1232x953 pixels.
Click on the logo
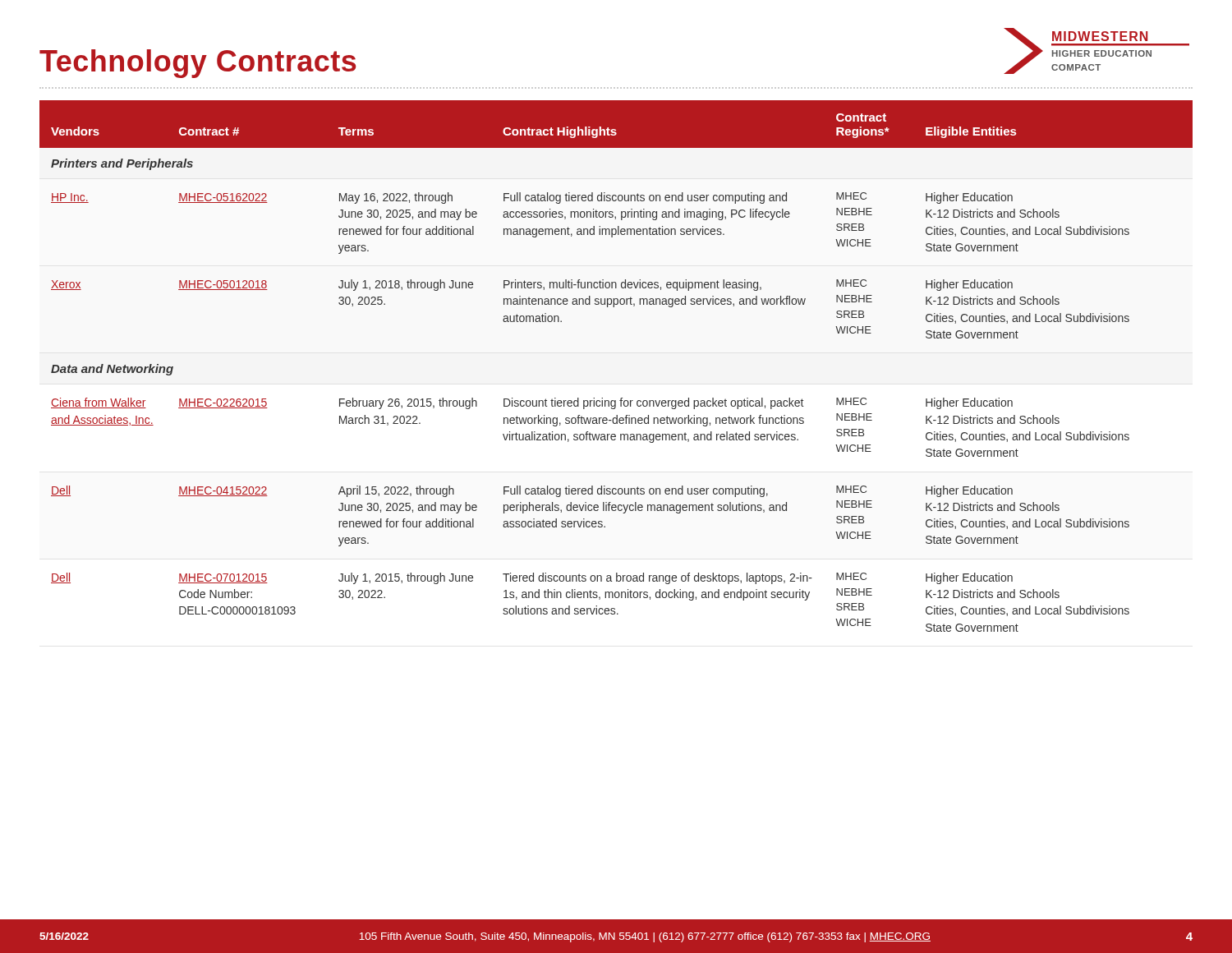tap(1098, 51)
